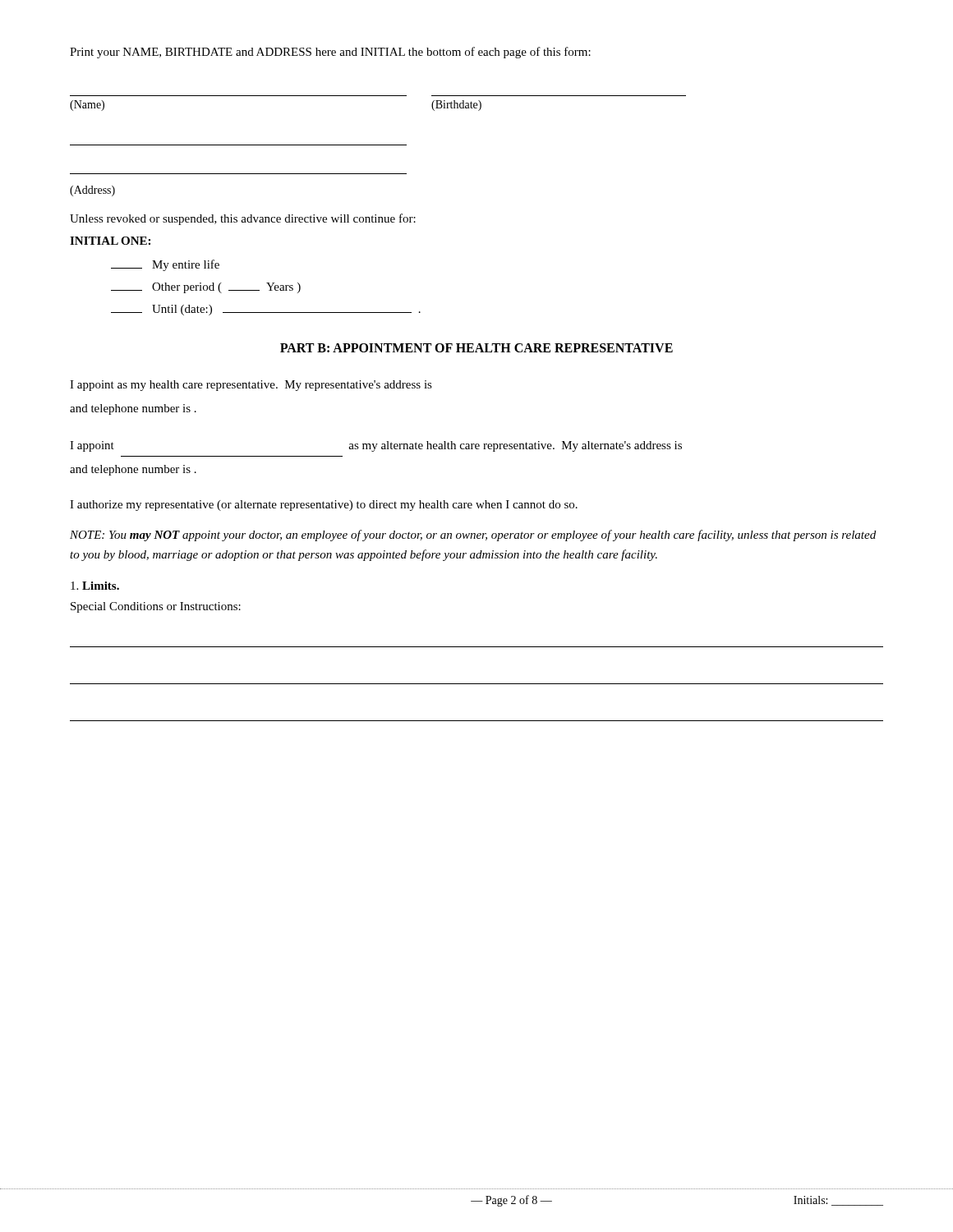Find the text that reads "INITIAL ONE:"
Image resolution: width=953 pixels, height=1232 pixels.
coord(111,241)
